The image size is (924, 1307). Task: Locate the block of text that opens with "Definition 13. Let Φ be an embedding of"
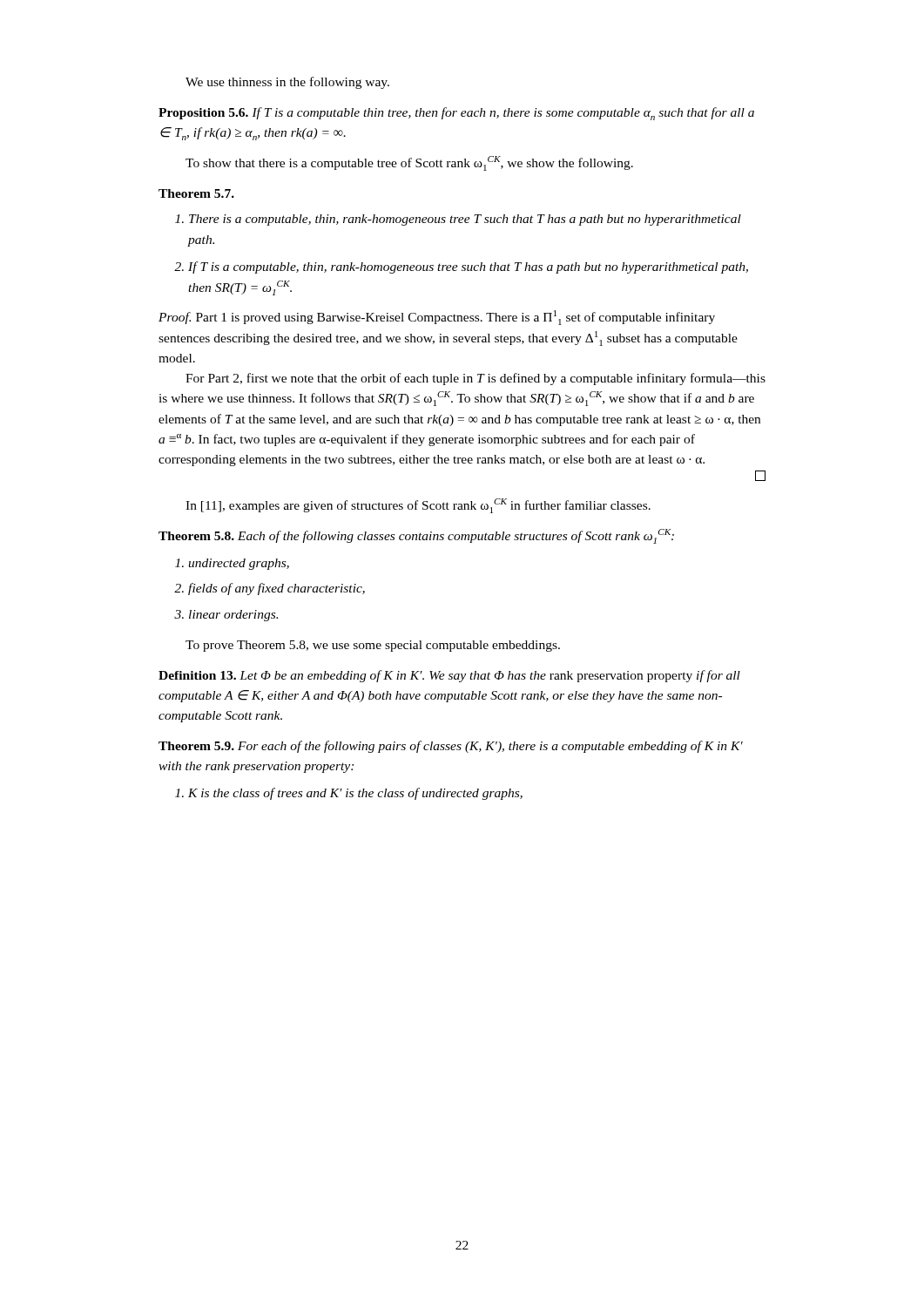(x=462, y=695)
